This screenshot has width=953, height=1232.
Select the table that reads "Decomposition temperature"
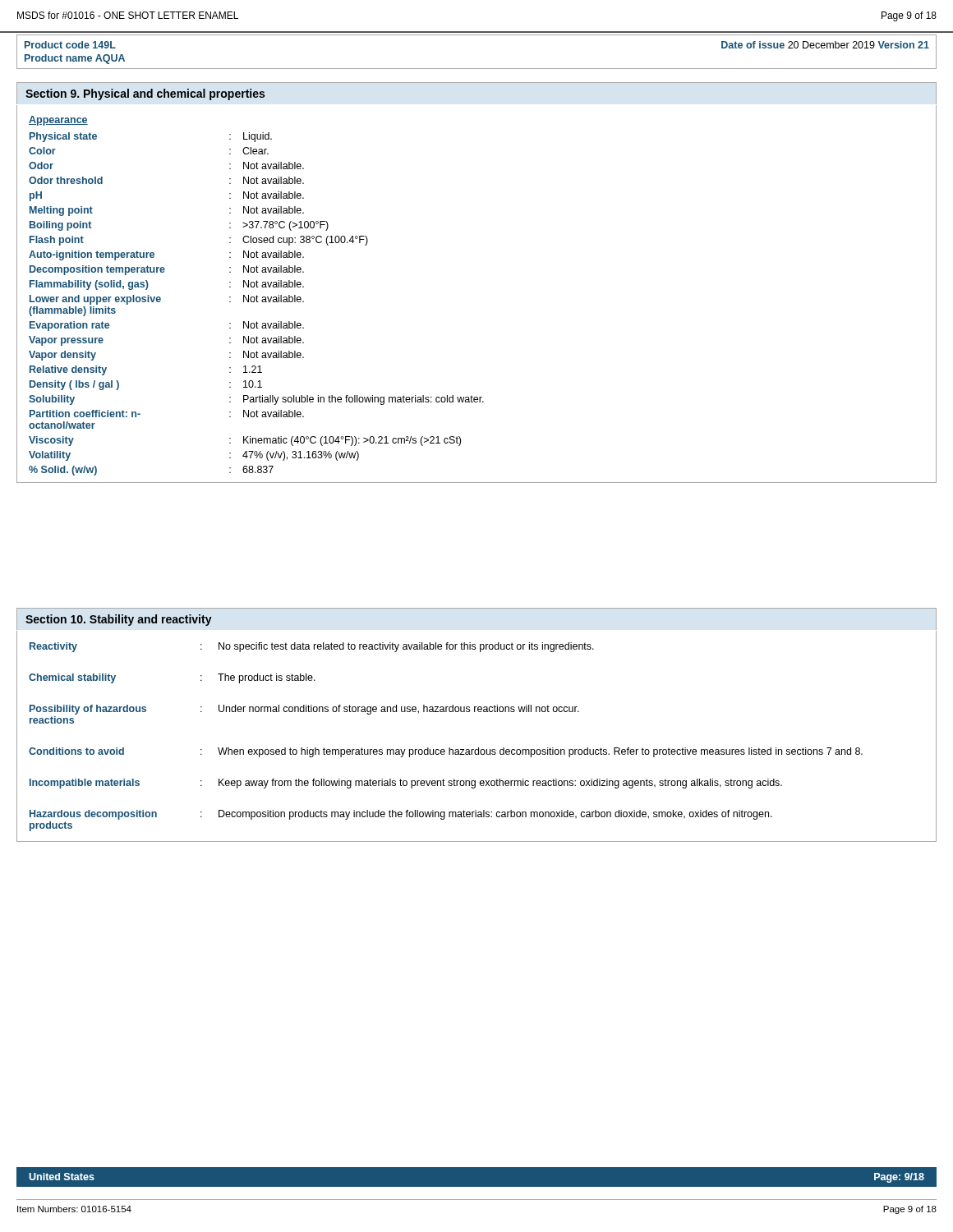point(476,294)
